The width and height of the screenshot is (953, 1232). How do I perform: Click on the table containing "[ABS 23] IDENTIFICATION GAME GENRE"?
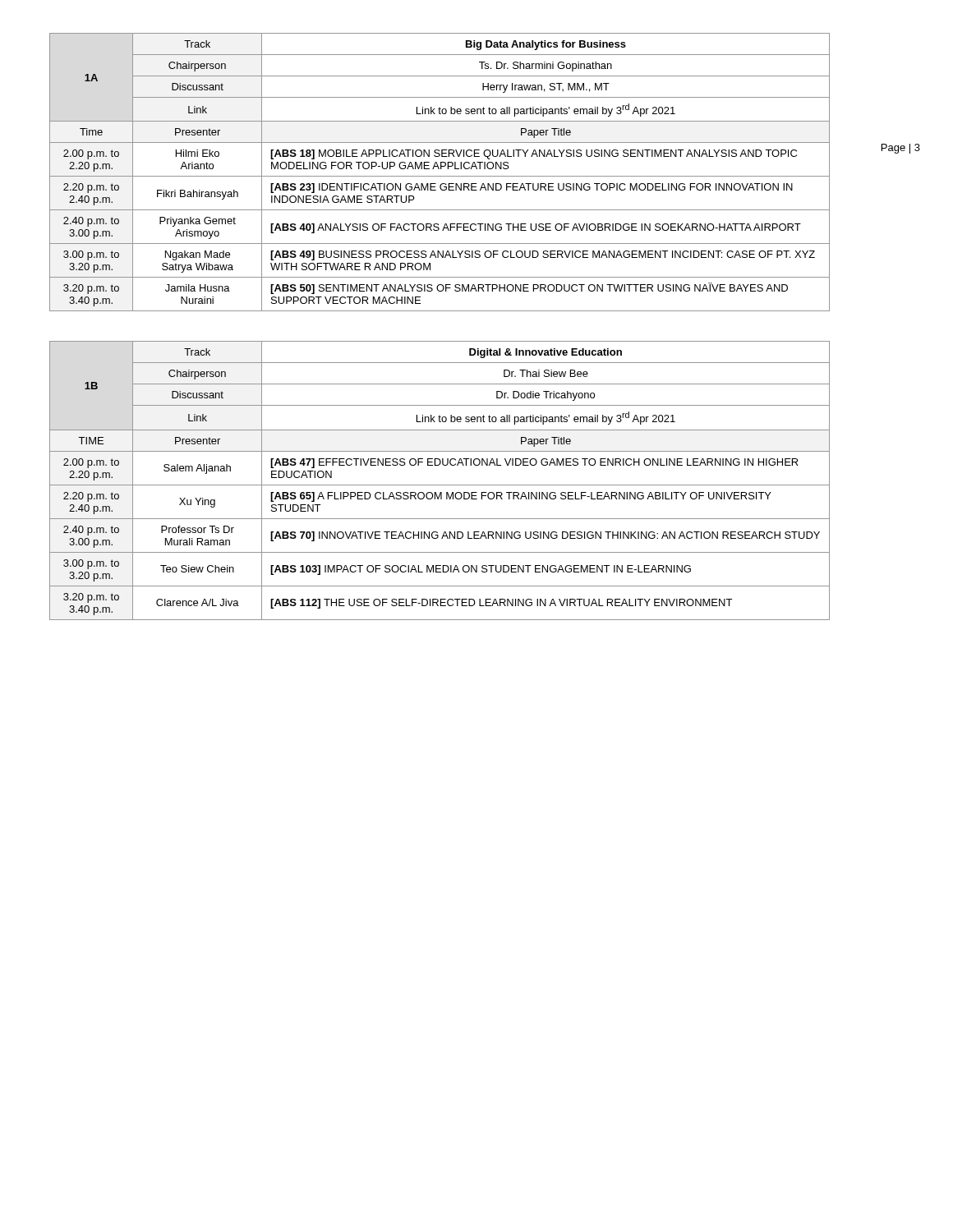476,172
